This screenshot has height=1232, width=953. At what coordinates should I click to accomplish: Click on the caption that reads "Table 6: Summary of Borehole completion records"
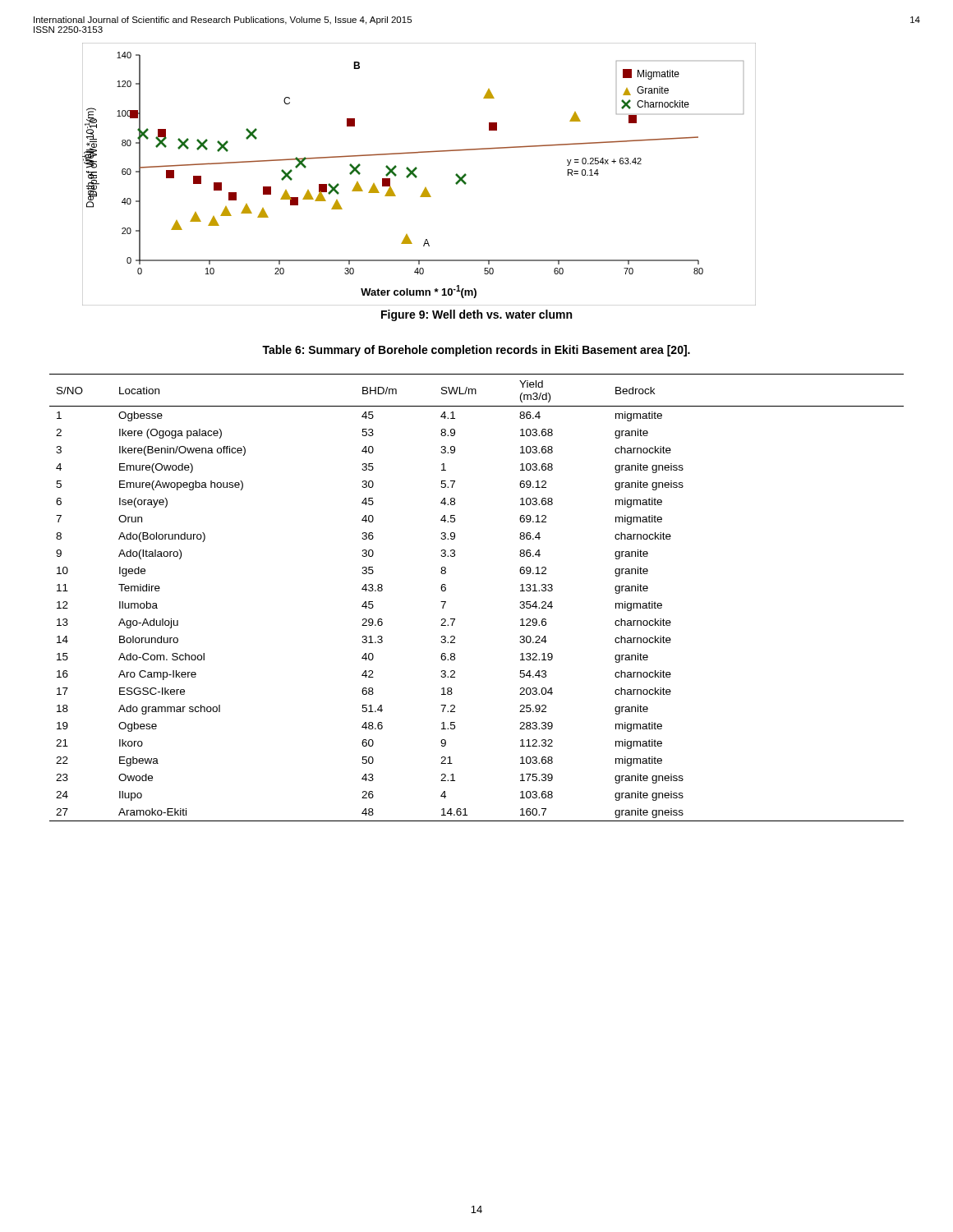476,350
